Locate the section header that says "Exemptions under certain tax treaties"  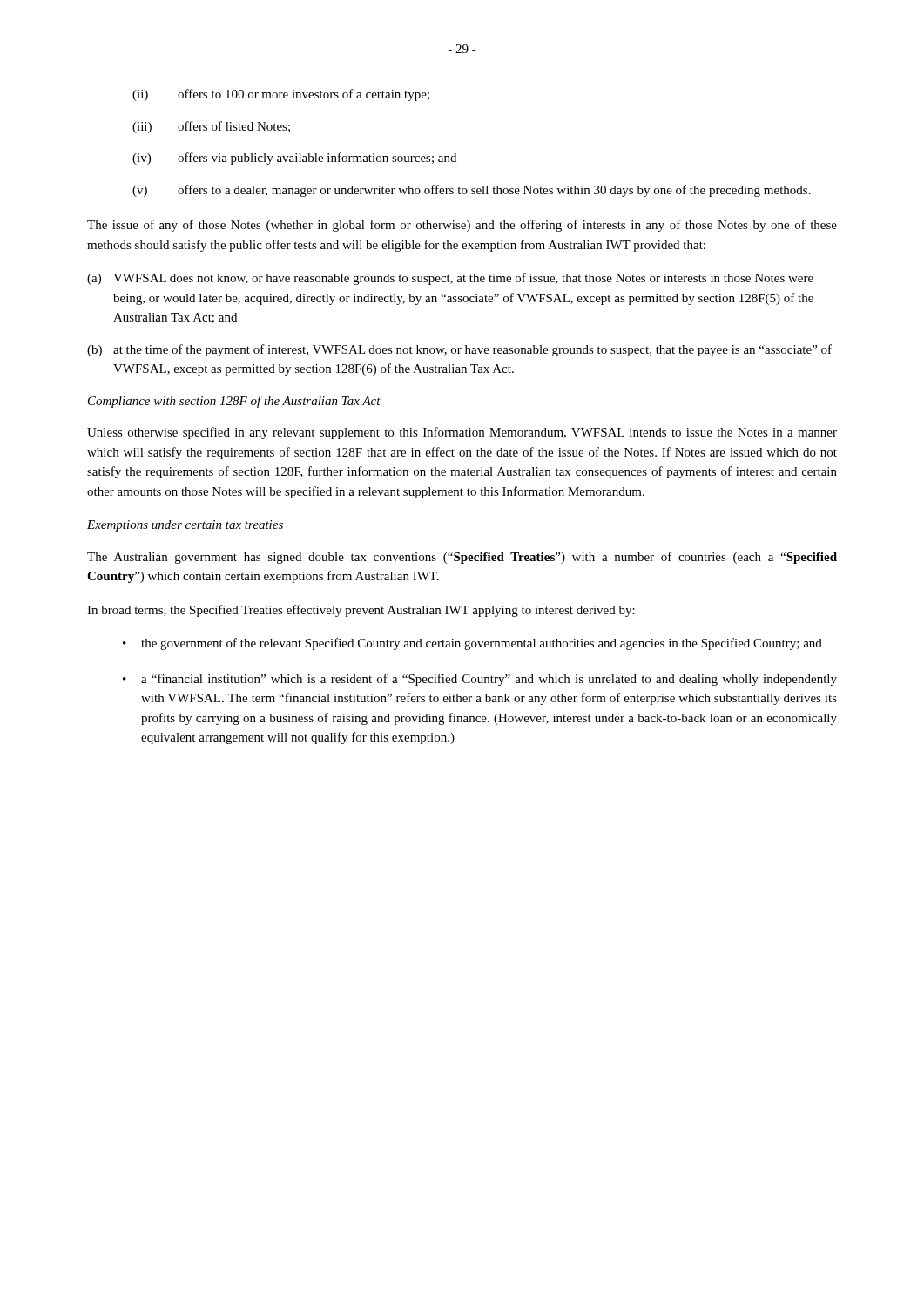[x=185, y=525]
